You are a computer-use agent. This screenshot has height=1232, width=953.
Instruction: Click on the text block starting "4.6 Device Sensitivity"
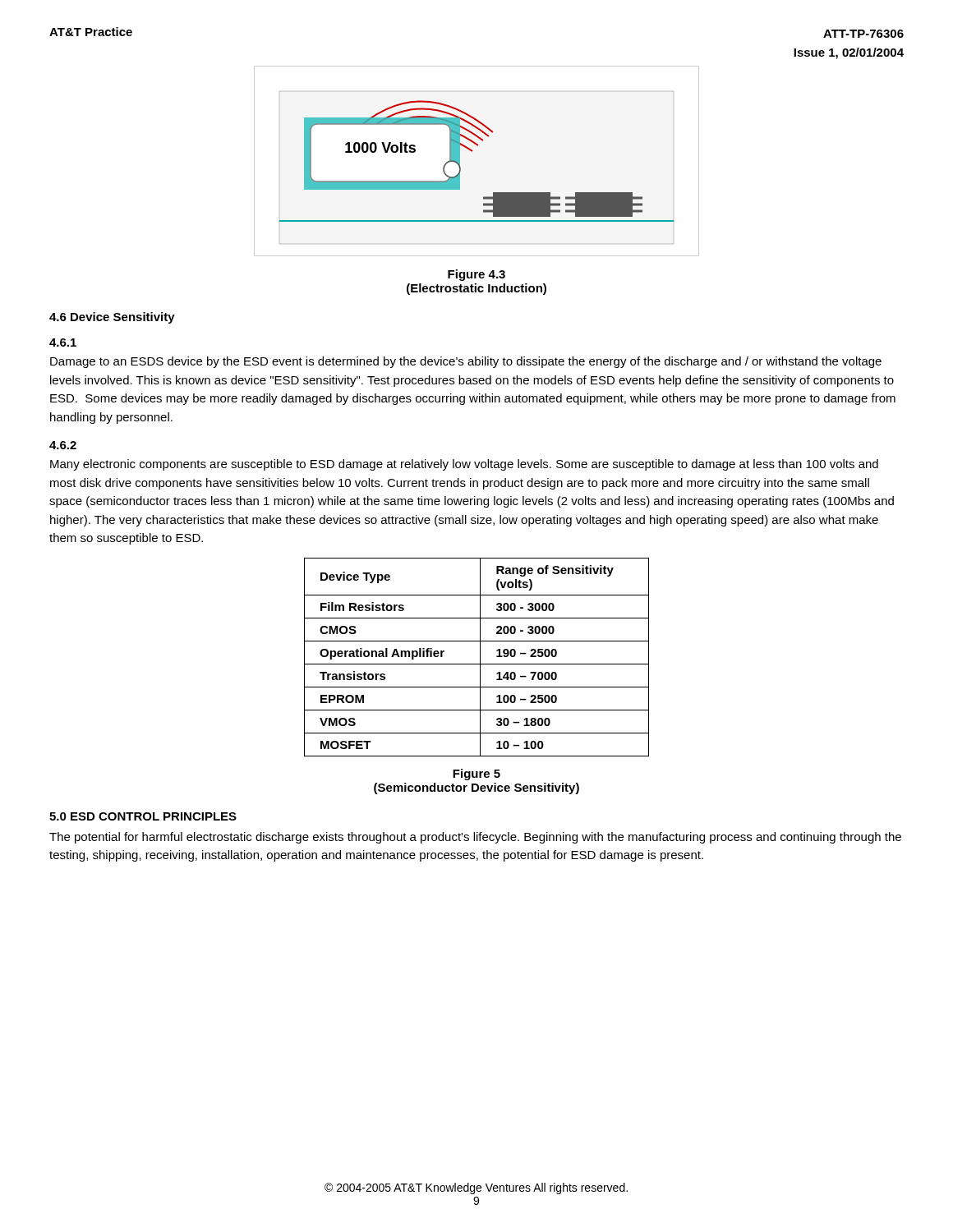112,317
